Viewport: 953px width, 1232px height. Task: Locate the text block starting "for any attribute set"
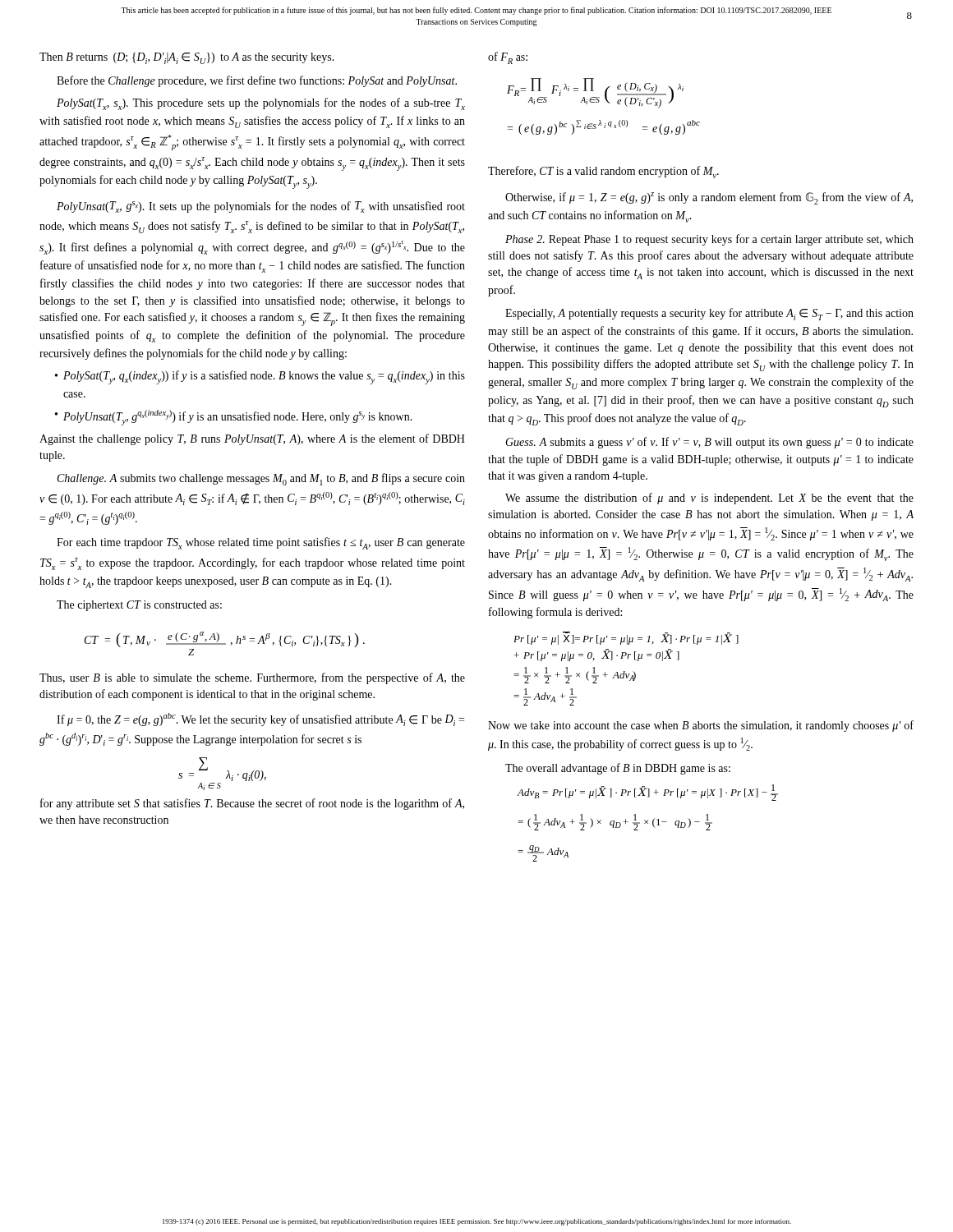252,813
